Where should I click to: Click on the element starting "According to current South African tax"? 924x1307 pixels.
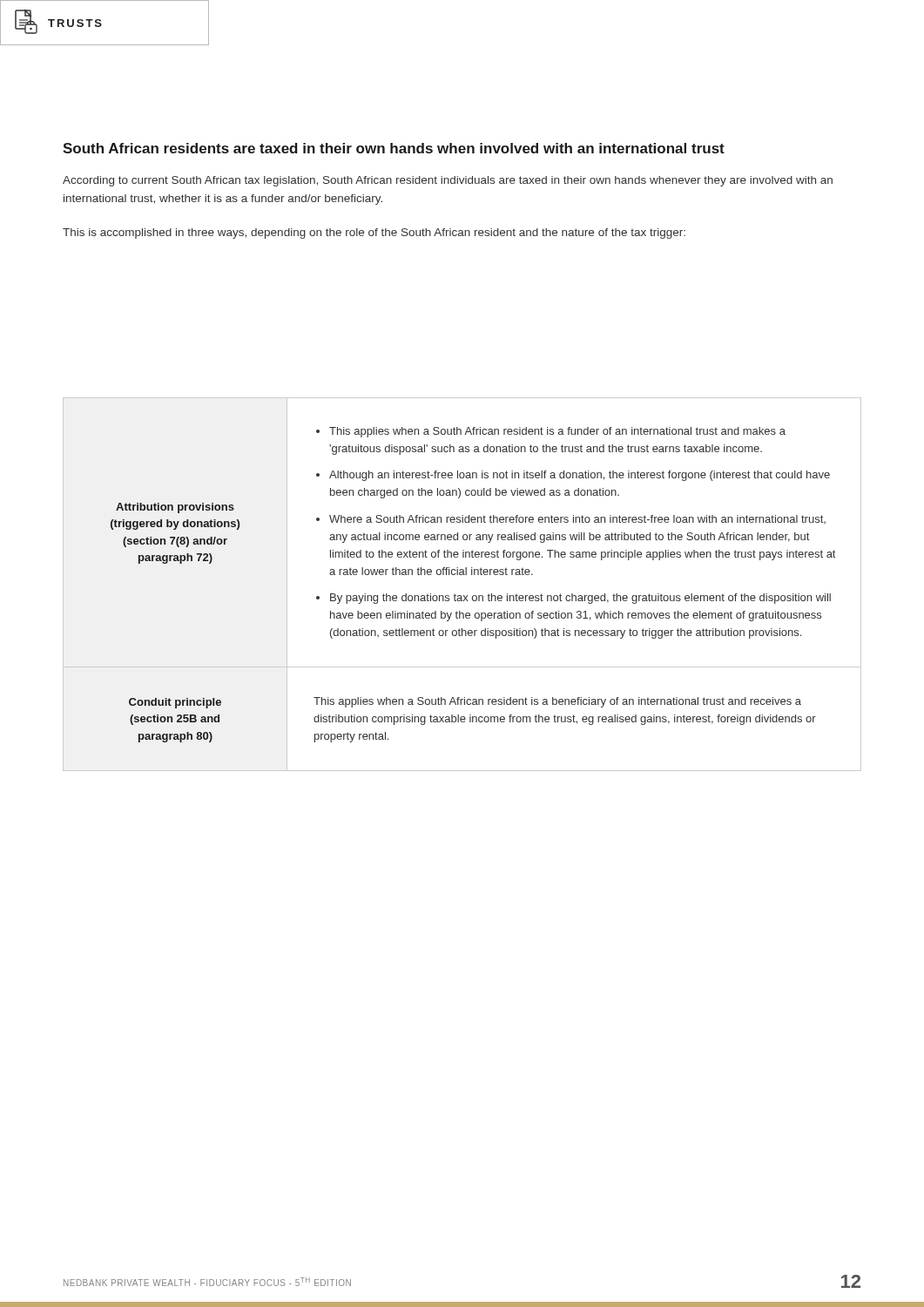click(448, 189)
